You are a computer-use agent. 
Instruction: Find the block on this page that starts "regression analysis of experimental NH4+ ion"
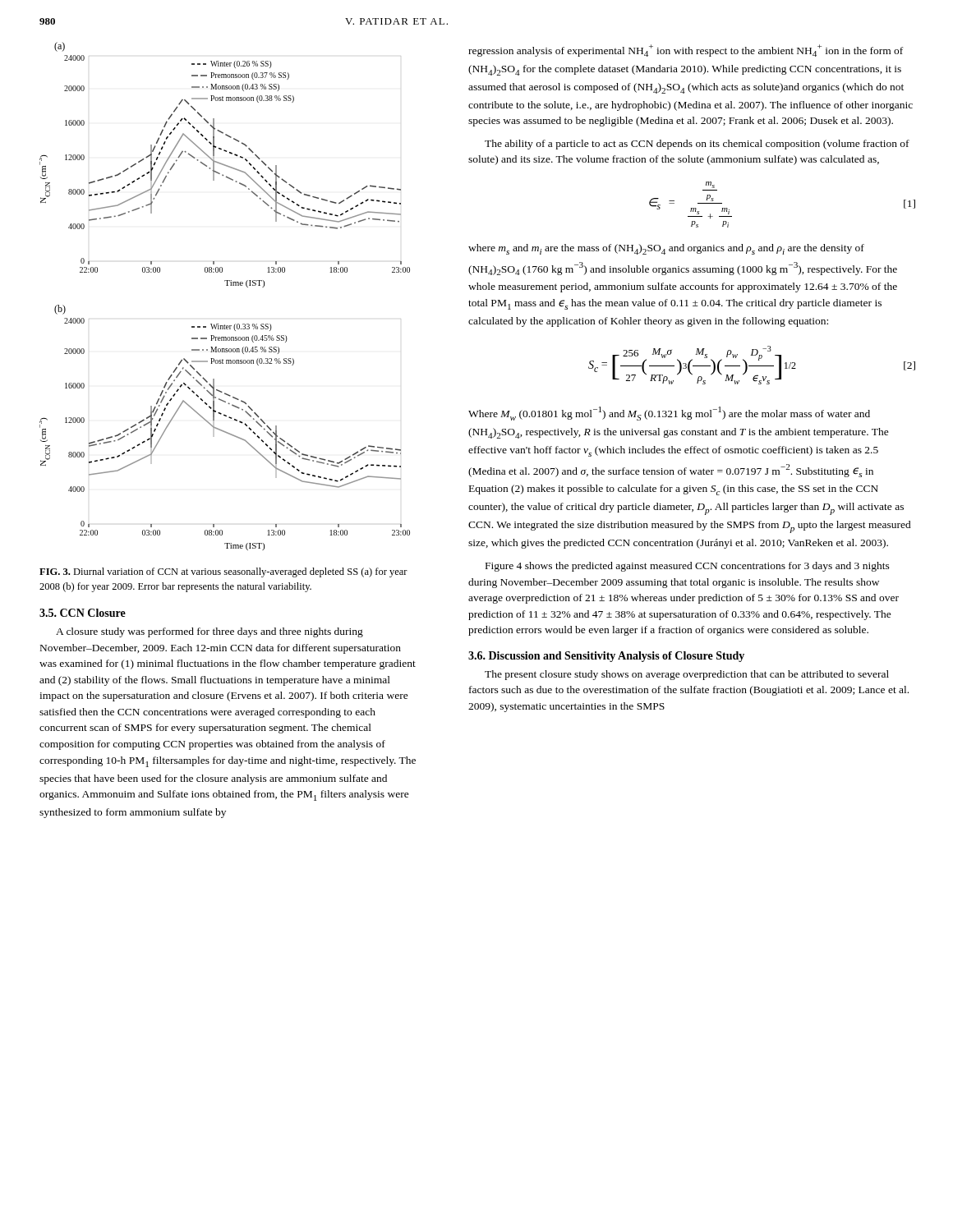691,84
